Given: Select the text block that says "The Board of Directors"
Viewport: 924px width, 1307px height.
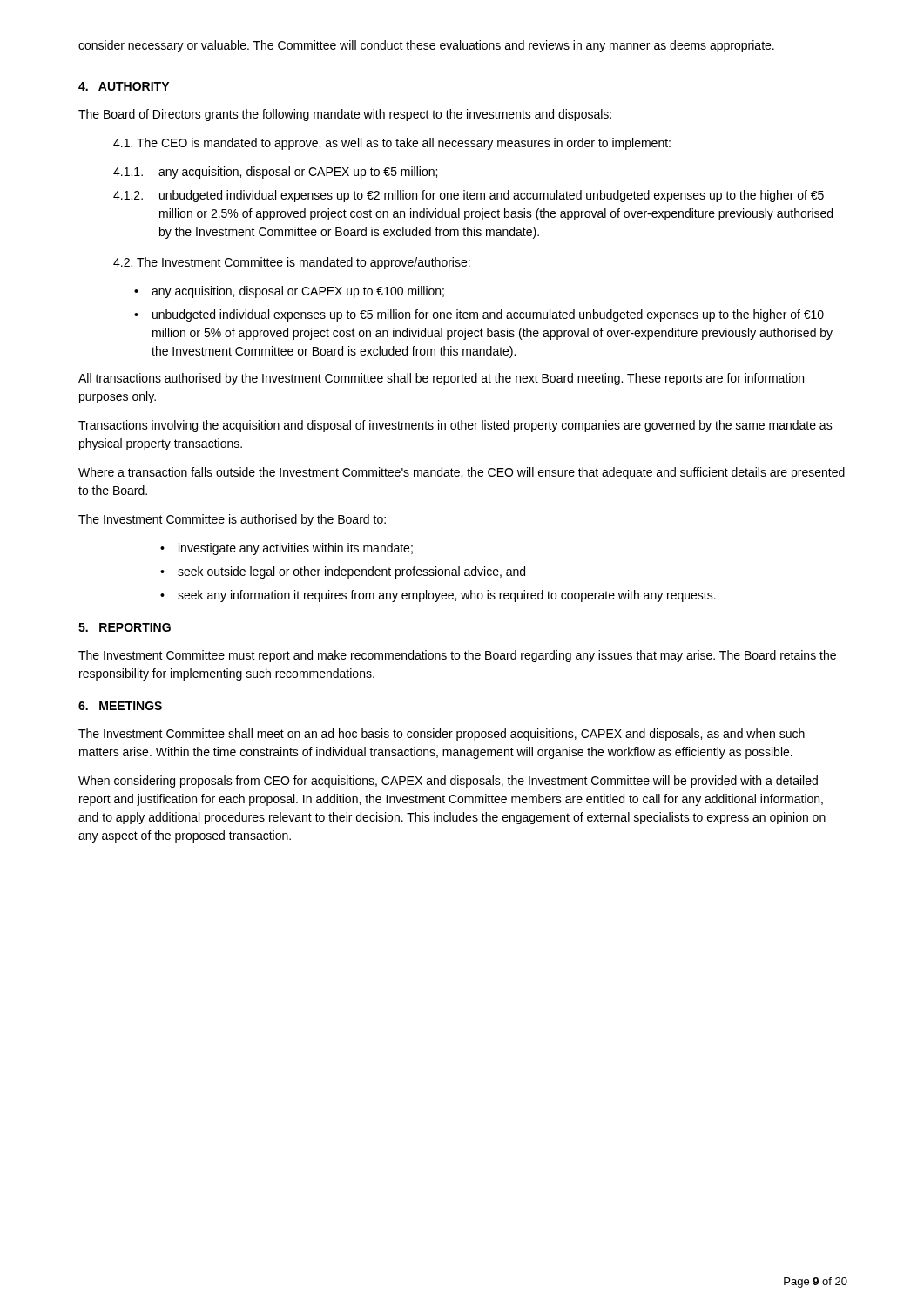Looking at the screenshot, I should pyautogui.click(x=345, y=114).
